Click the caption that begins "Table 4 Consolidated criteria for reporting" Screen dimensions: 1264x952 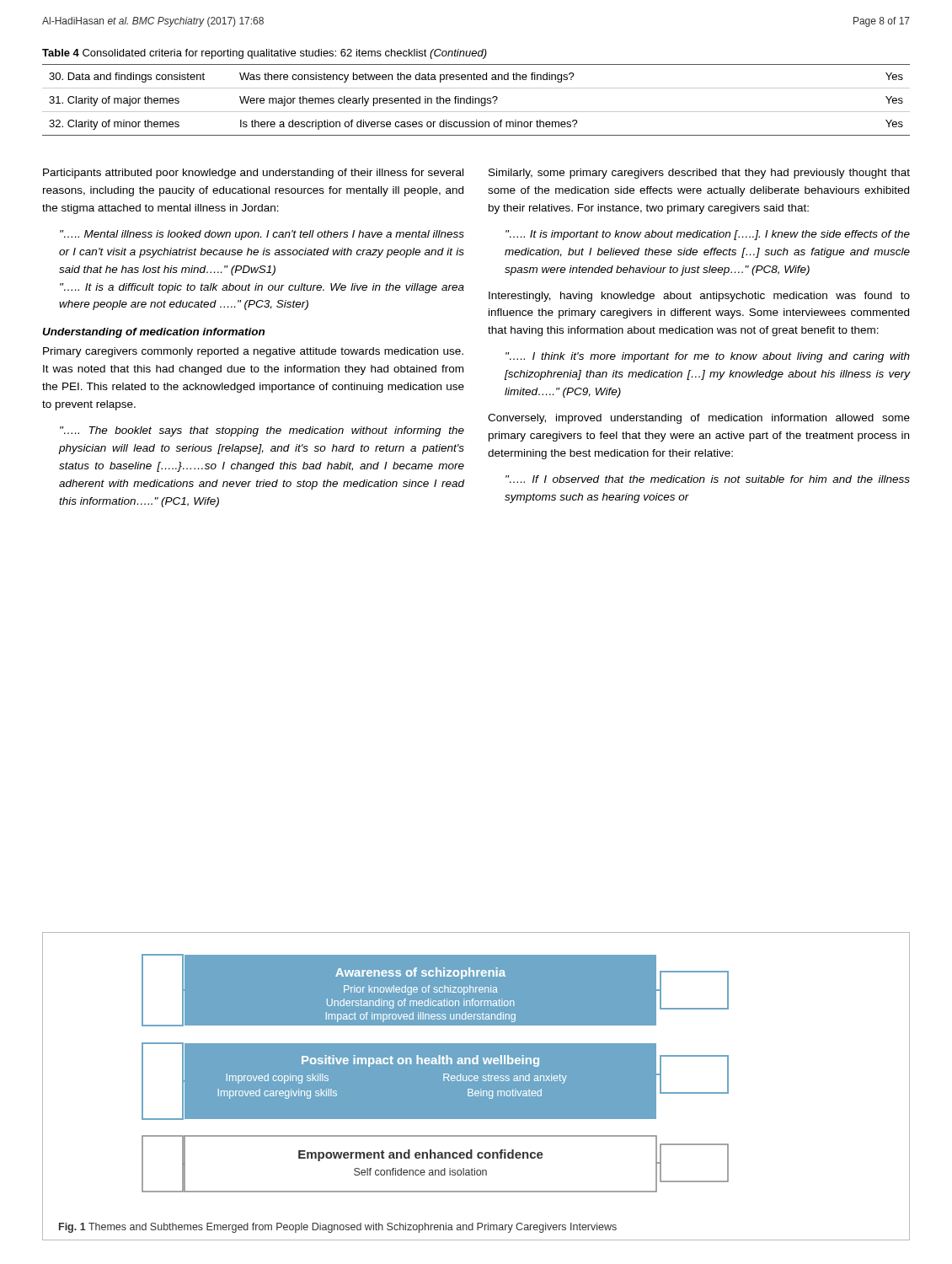point(265,53)
